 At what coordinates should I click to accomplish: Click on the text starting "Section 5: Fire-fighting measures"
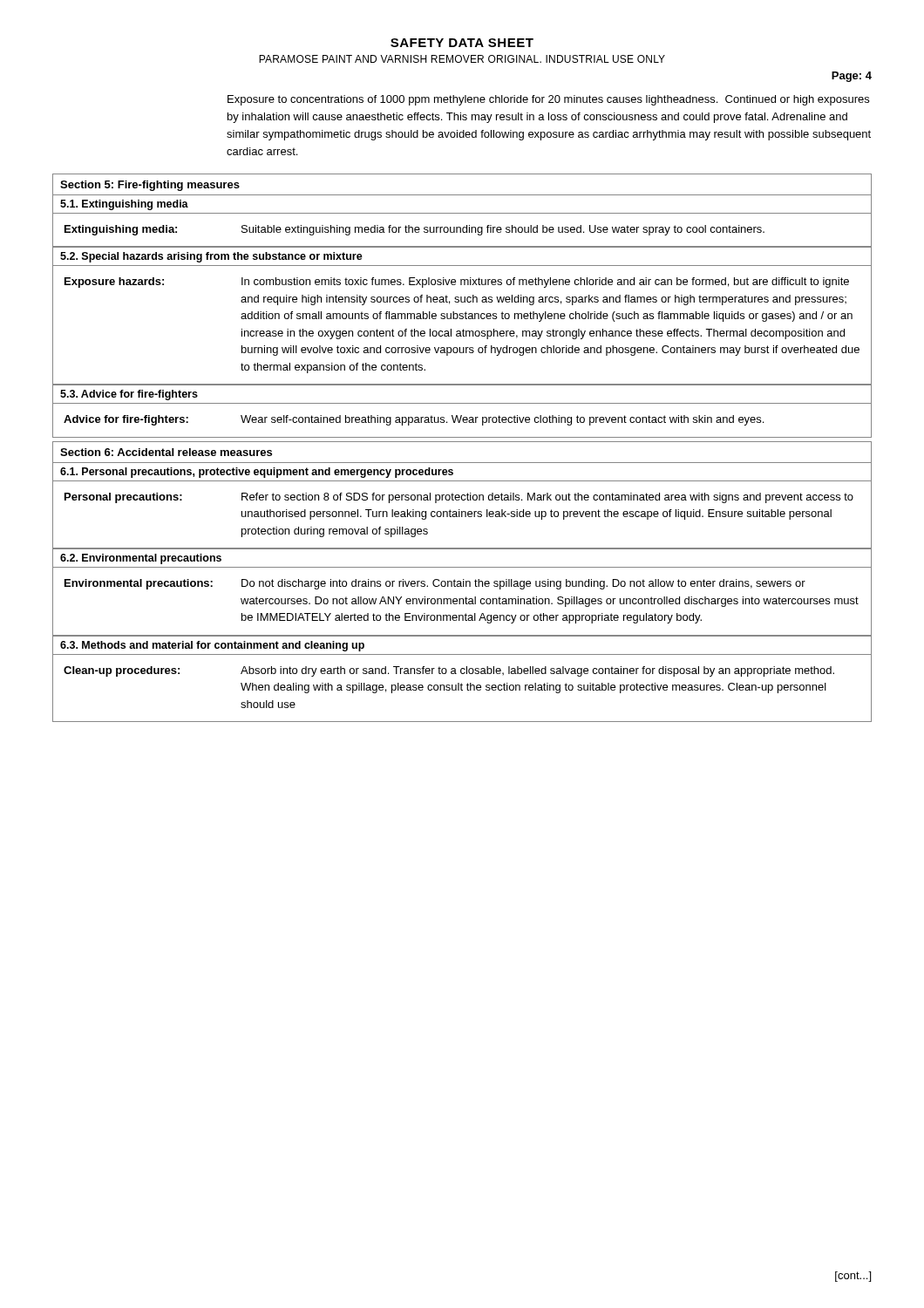point(150,184)
